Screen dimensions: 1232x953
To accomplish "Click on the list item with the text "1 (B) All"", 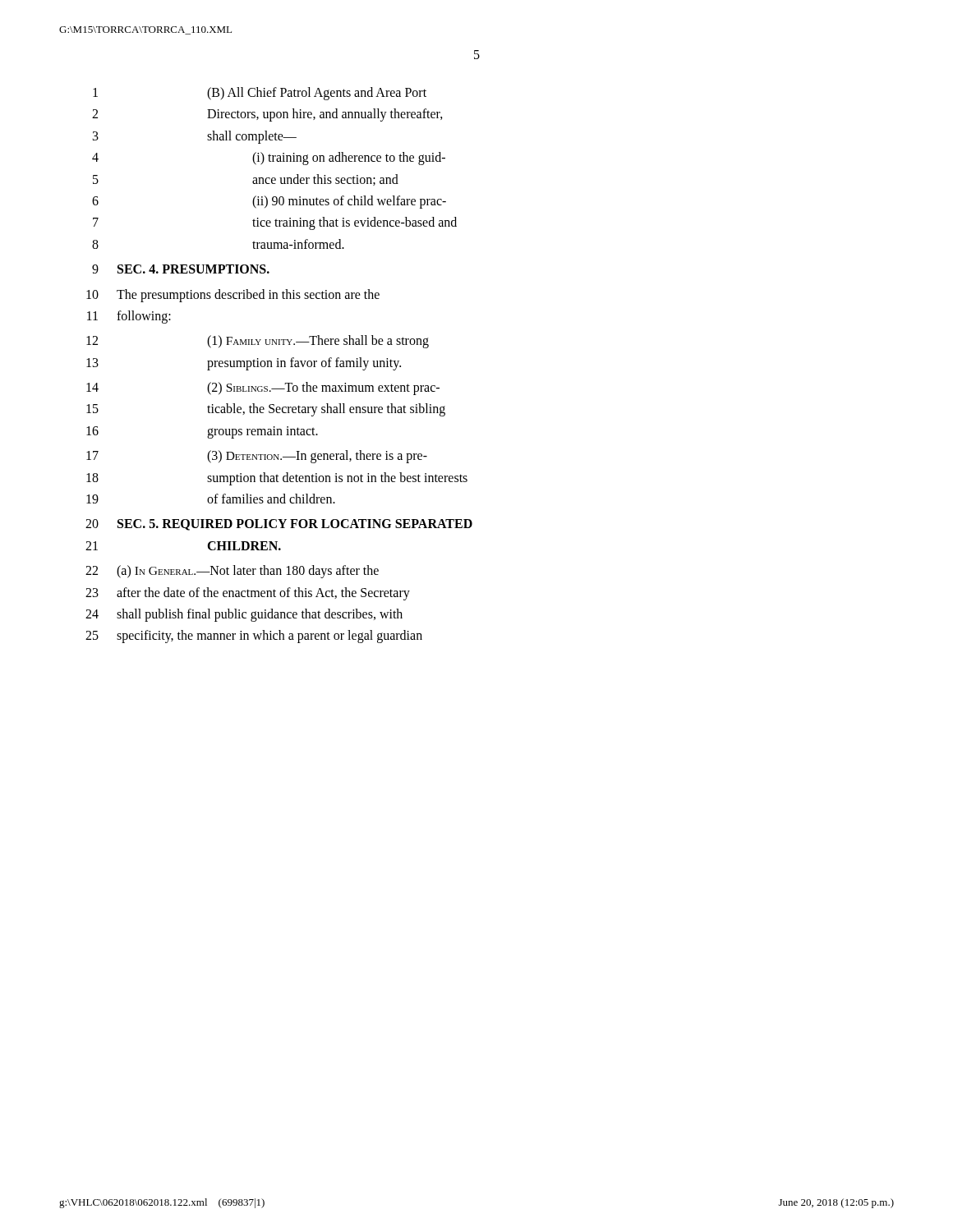I will pos(260,94).
